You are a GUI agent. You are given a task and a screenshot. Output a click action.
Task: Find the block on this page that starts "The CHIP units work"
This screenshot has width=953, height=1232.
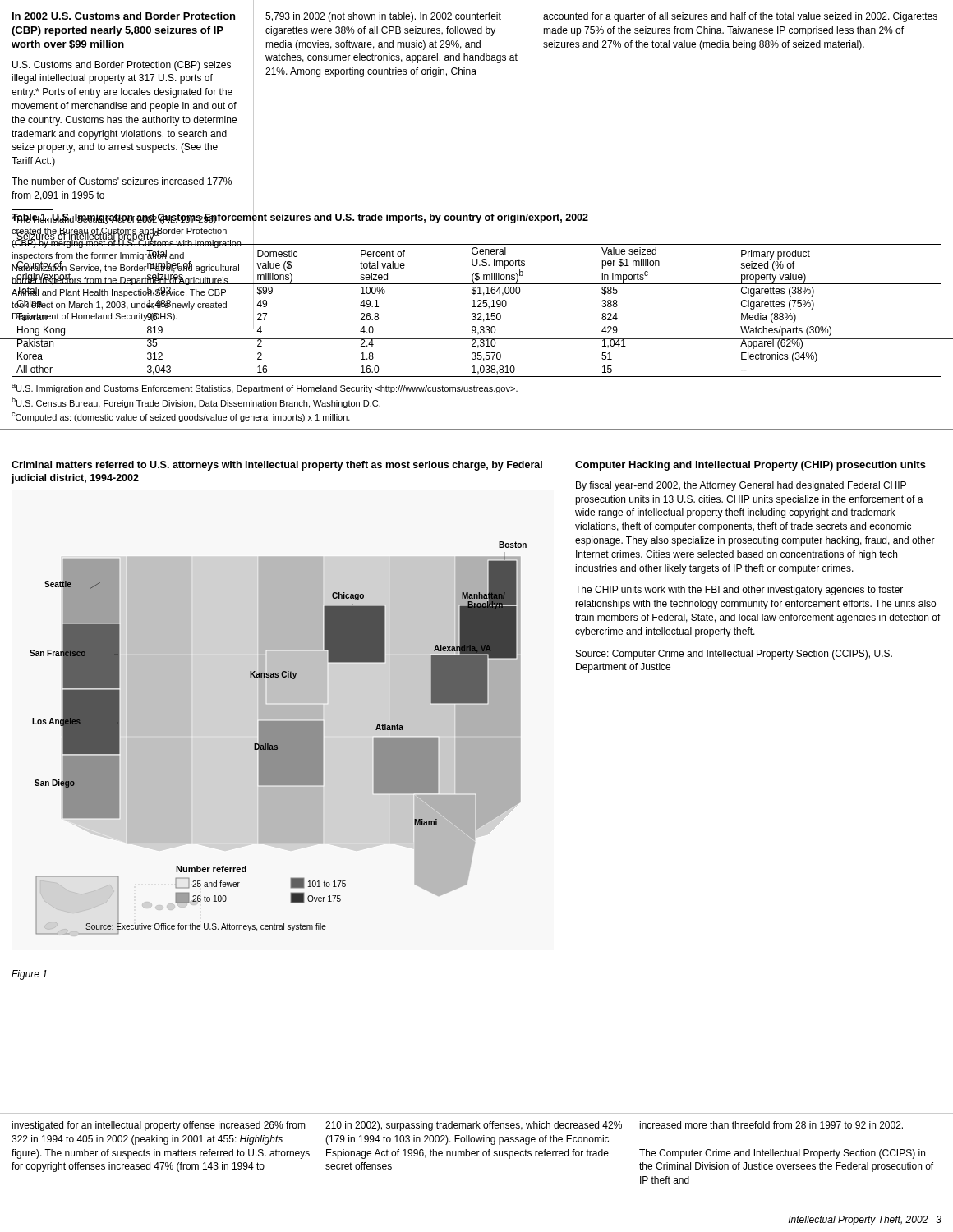(x=758, y=611)
